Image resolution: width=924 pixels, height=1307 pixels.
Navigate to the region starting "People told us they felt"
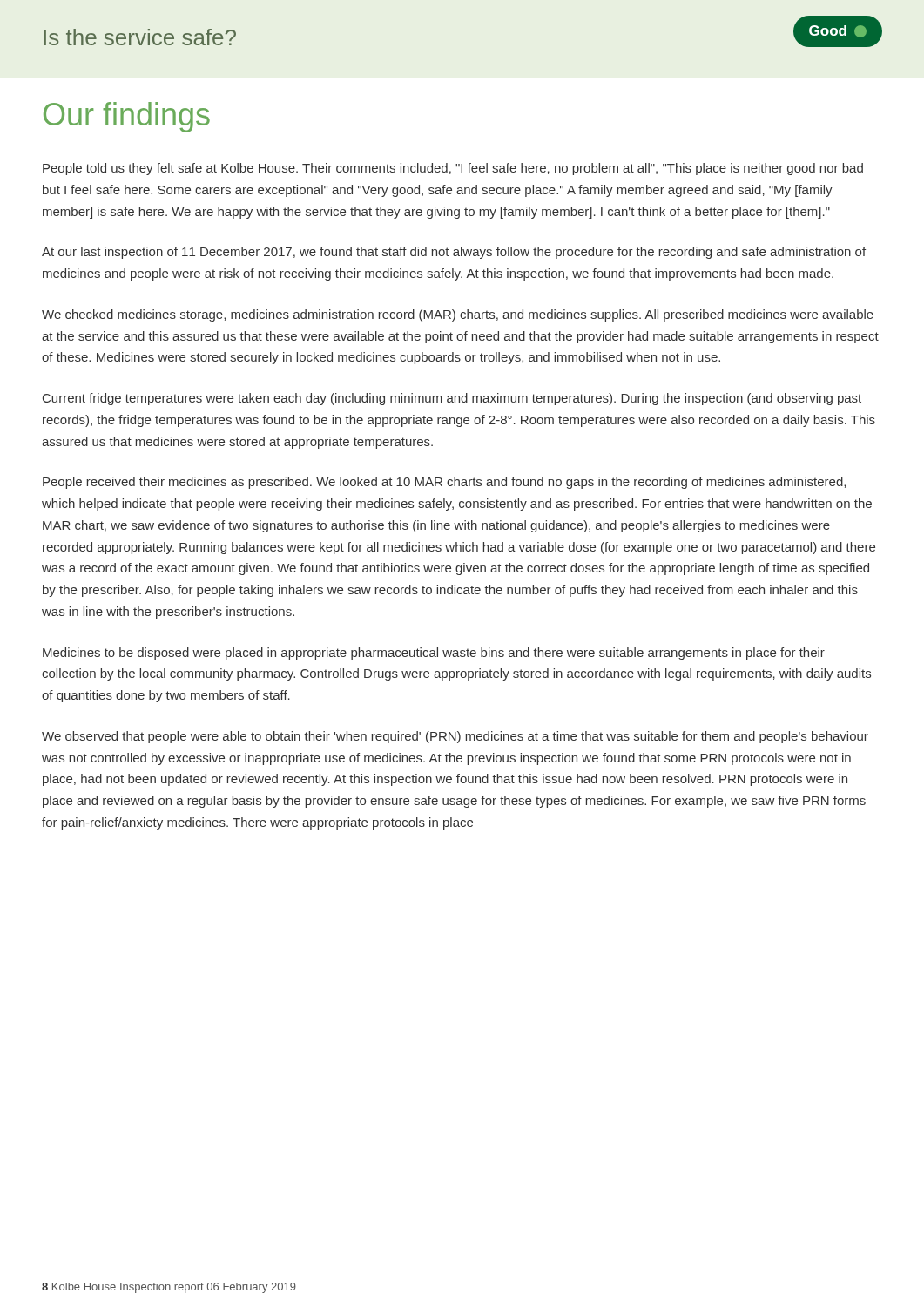(453, 189)
